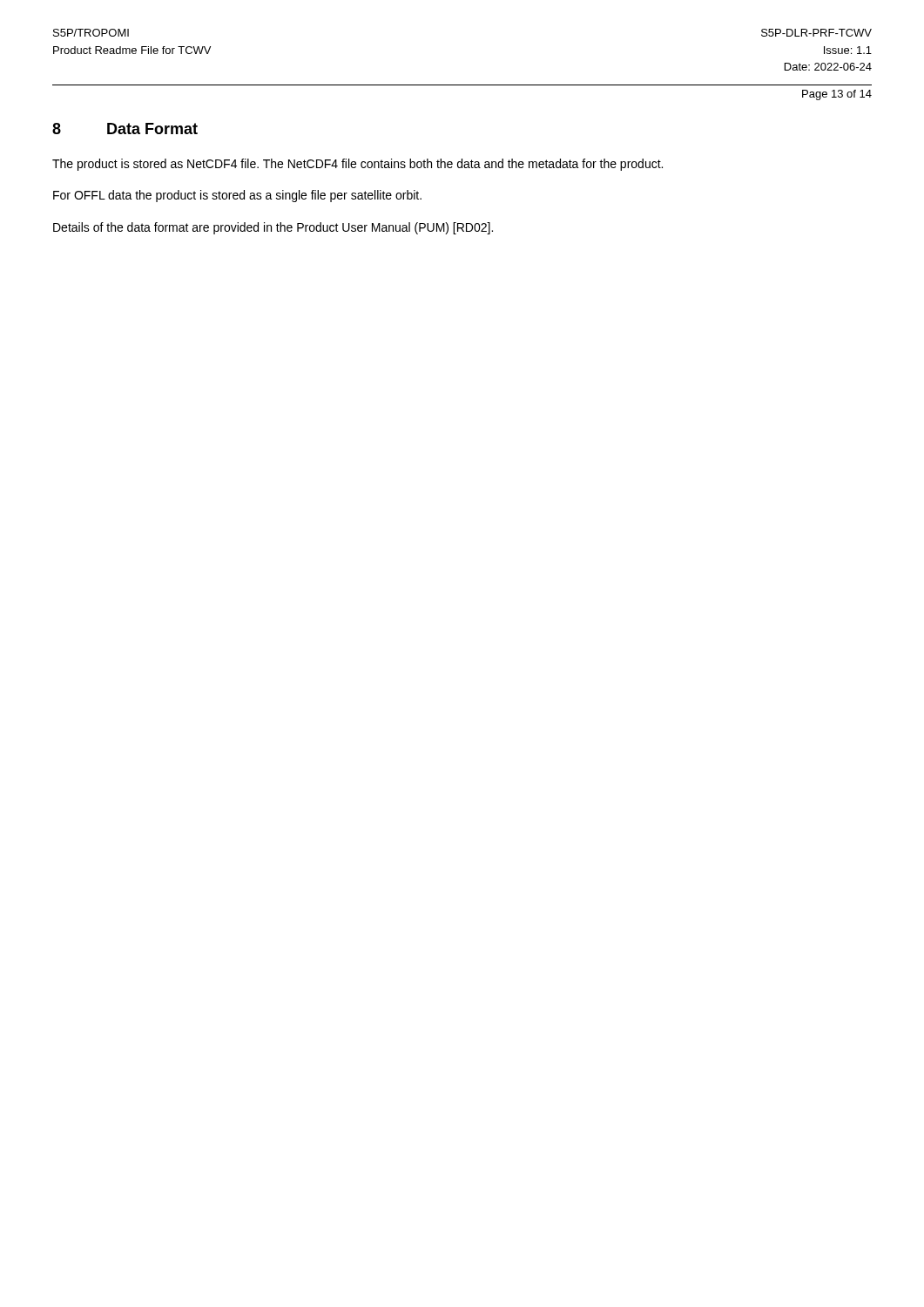The height and width of the screenshot is (1307, 924).
Task: Find the element starting "Details of the data format are provided in"
Action: coord(273,227)
